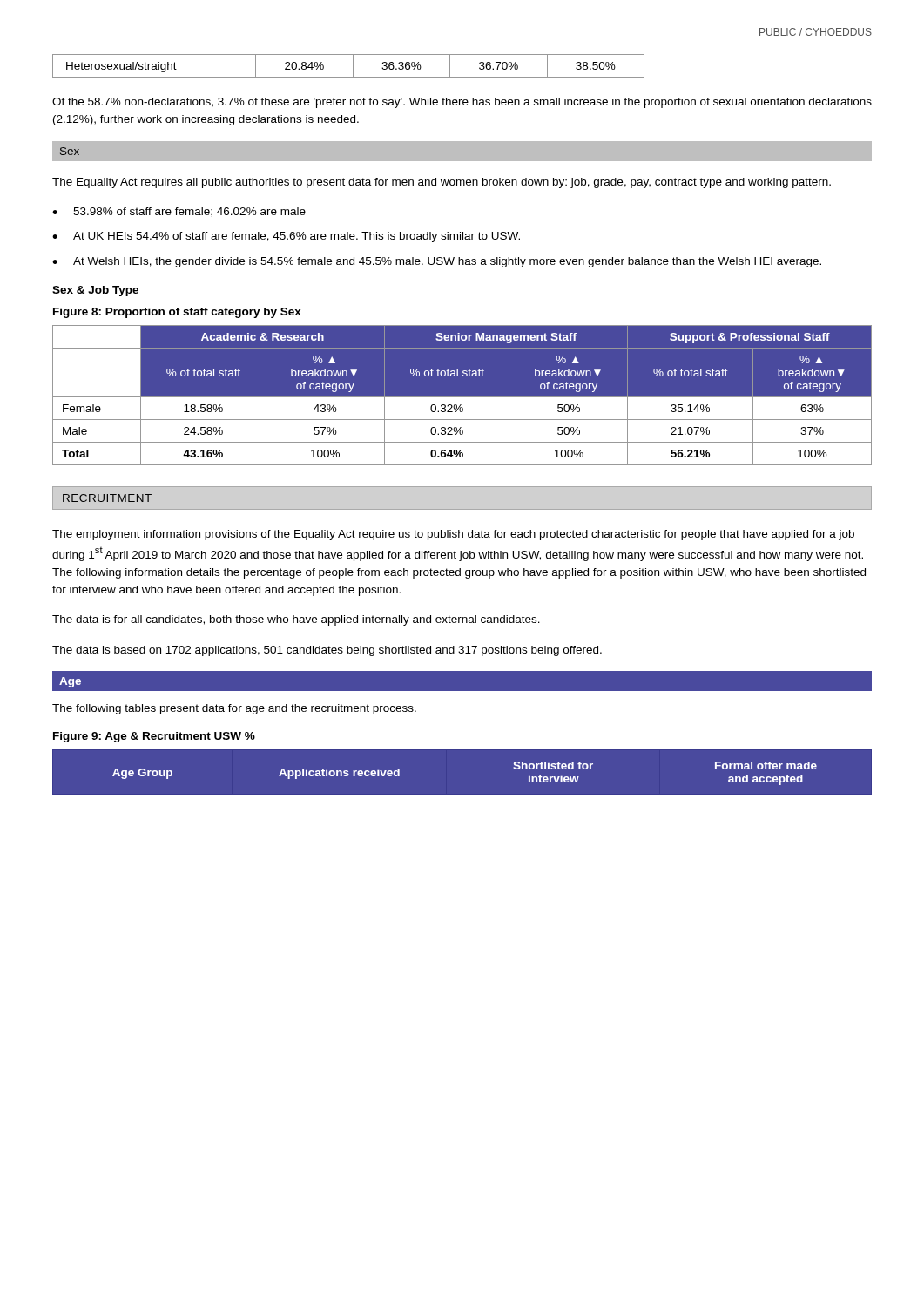
Task: Locate the text block with the text "Of the 58.7%"
Action: 462,110
